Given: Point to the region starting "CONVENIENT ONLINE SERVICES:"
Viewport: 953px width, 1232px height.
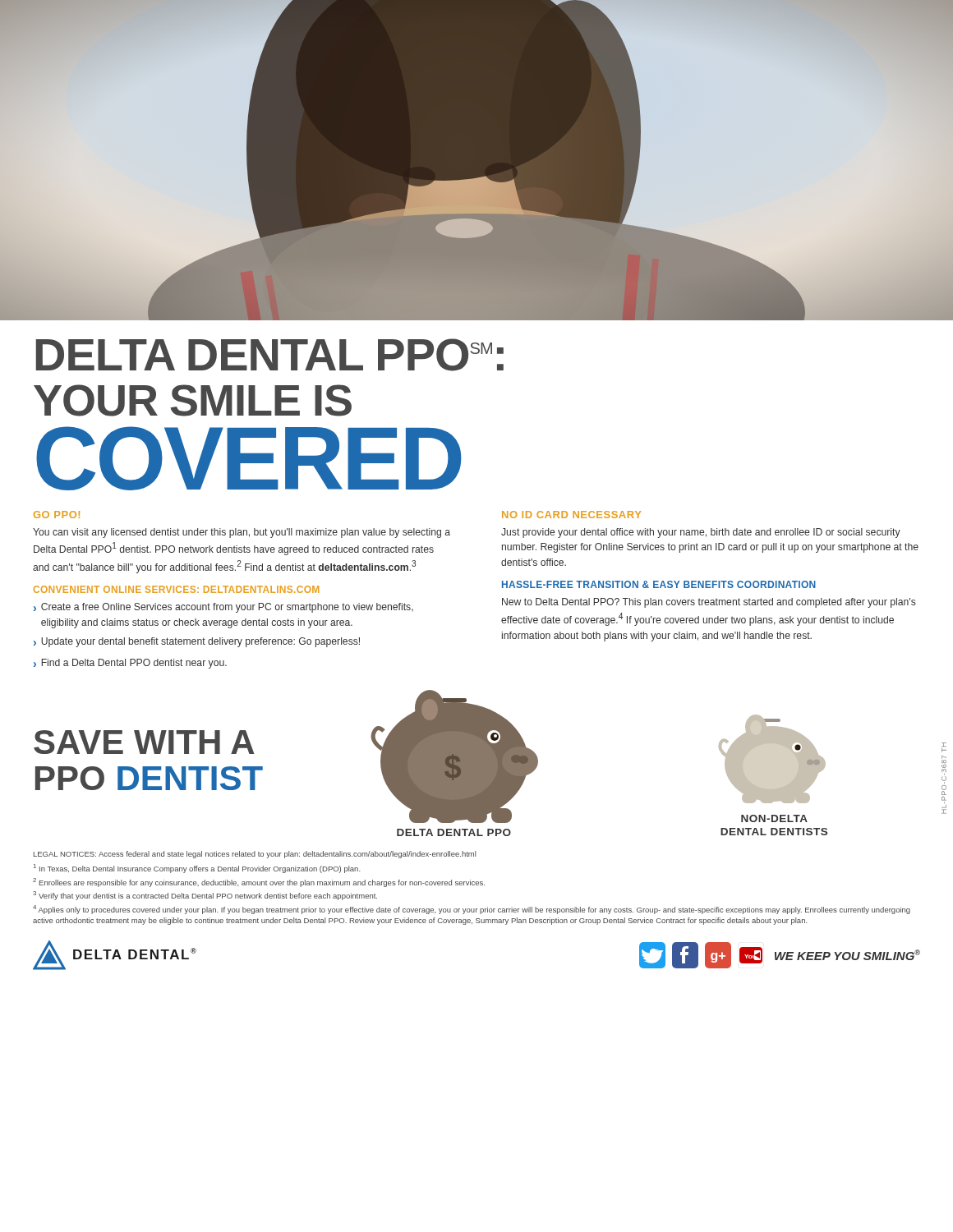Looking at the screenshot, I should pos(176,590).
